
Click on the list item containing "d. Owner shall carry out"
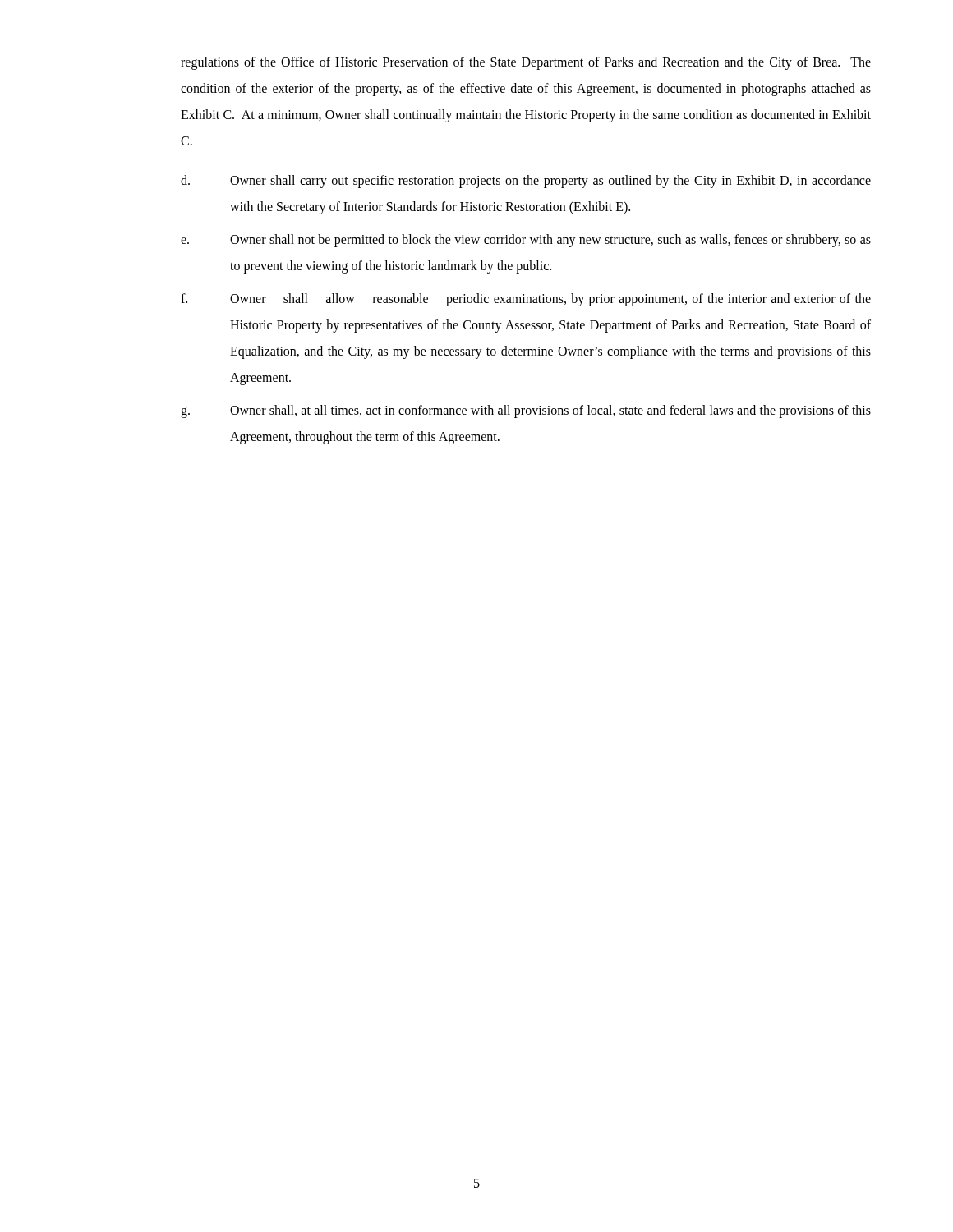click(526, 194)
